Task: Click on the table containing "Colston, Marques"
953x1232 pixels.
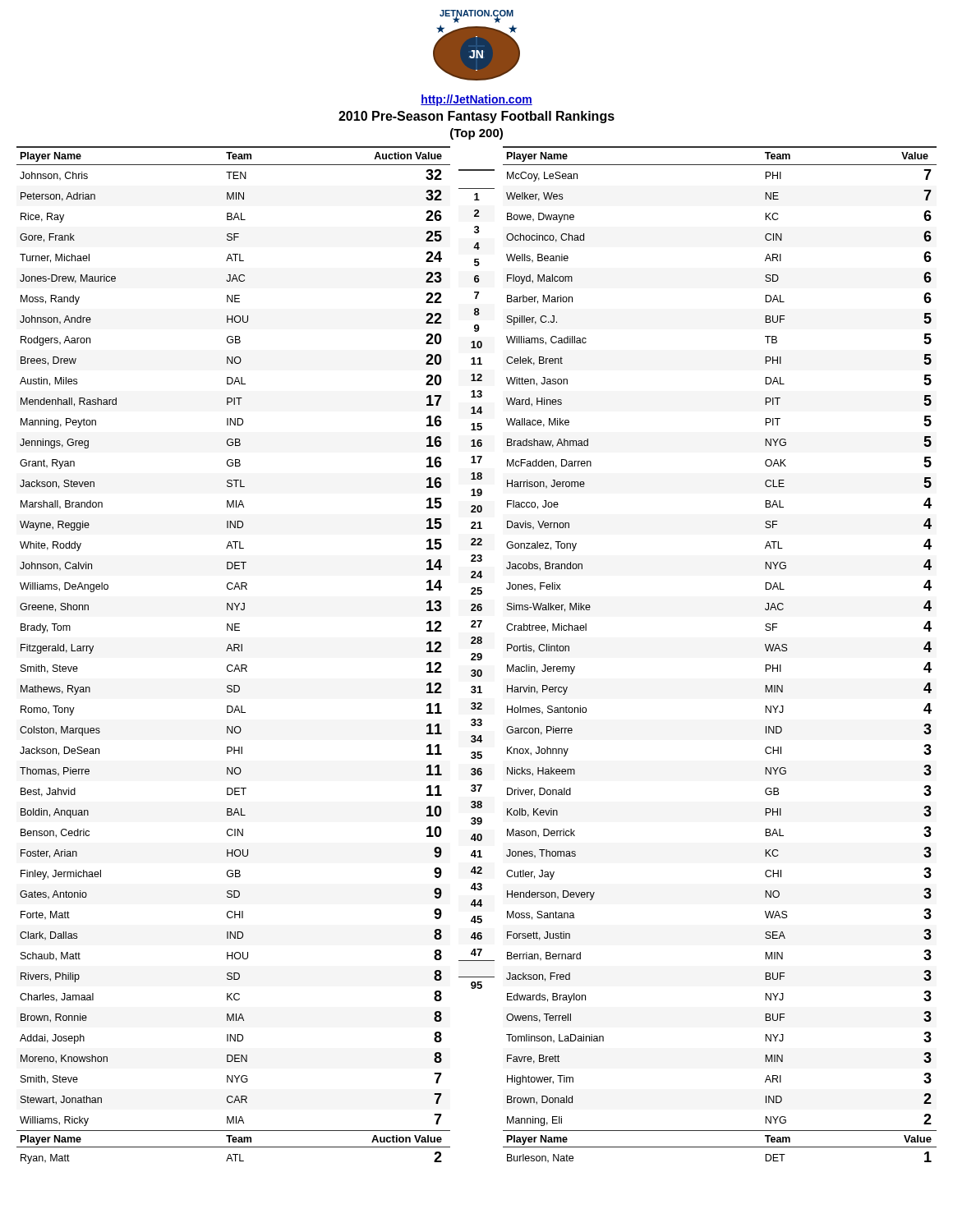Action: click(233, 657)
